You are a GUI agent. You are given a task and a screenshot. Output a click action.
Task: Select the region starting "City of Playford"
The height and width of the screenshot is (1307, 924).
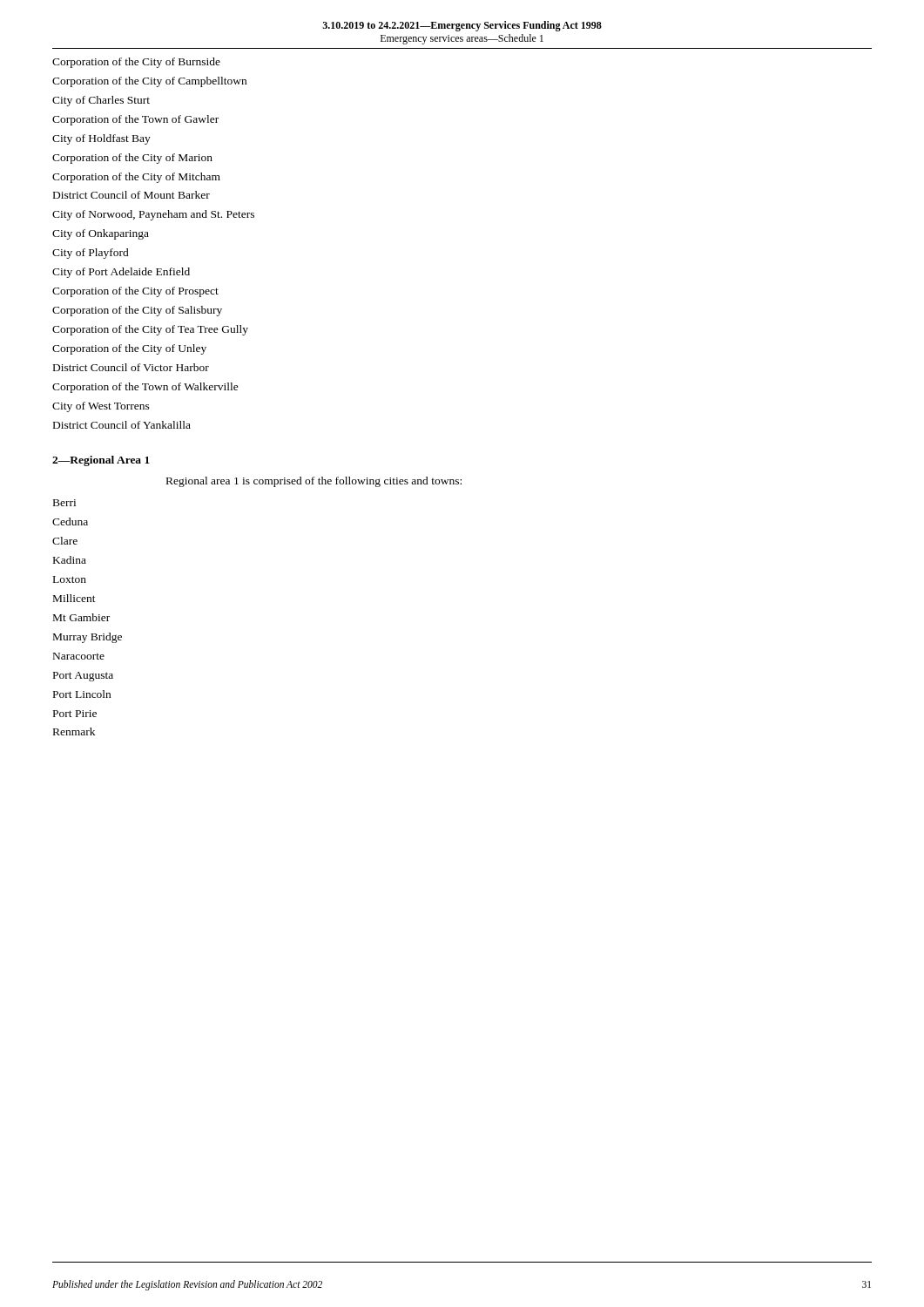click(x=91, y=252)
